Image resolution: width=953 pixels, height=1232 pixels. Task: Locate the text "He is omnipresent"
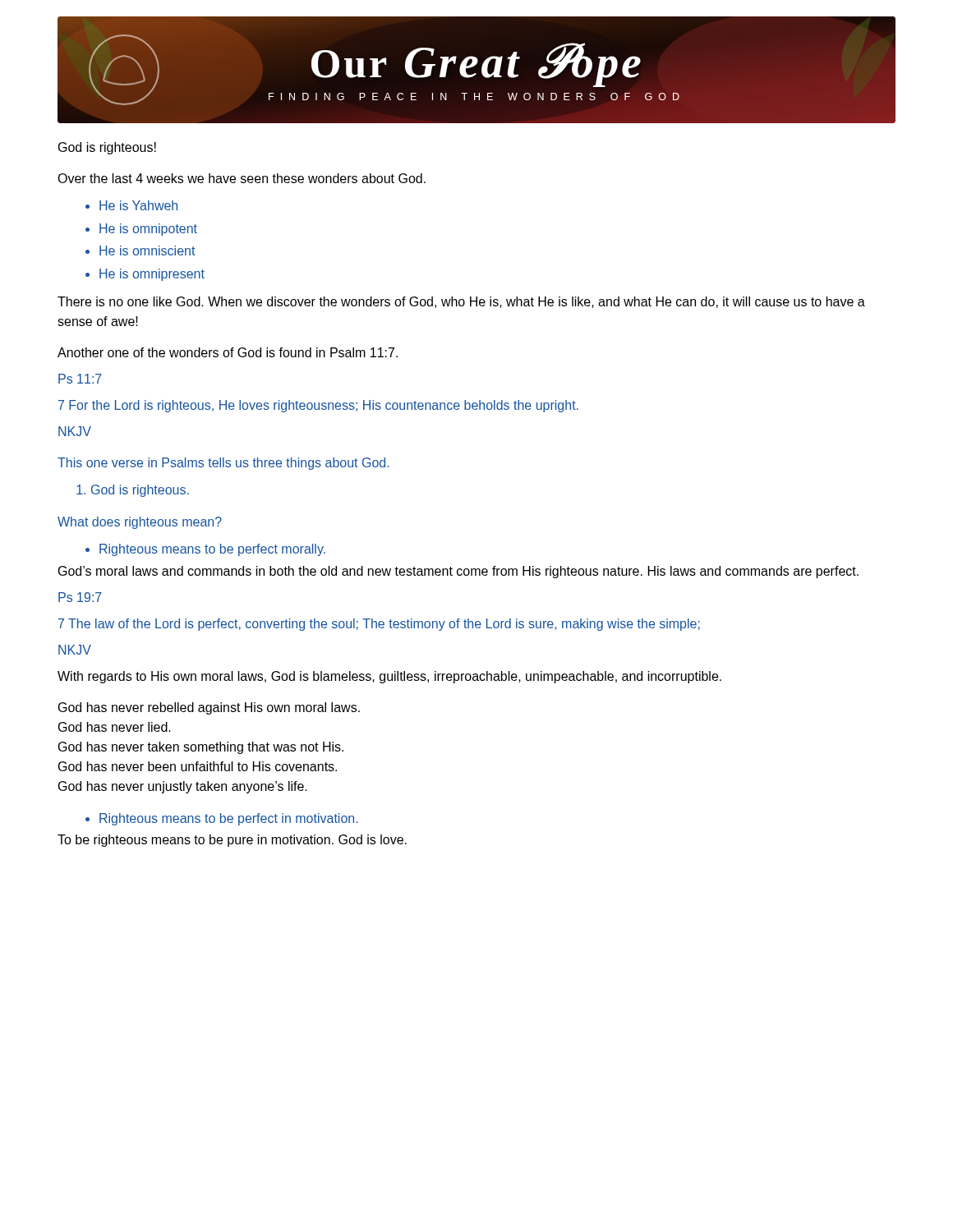click(145, 275)
